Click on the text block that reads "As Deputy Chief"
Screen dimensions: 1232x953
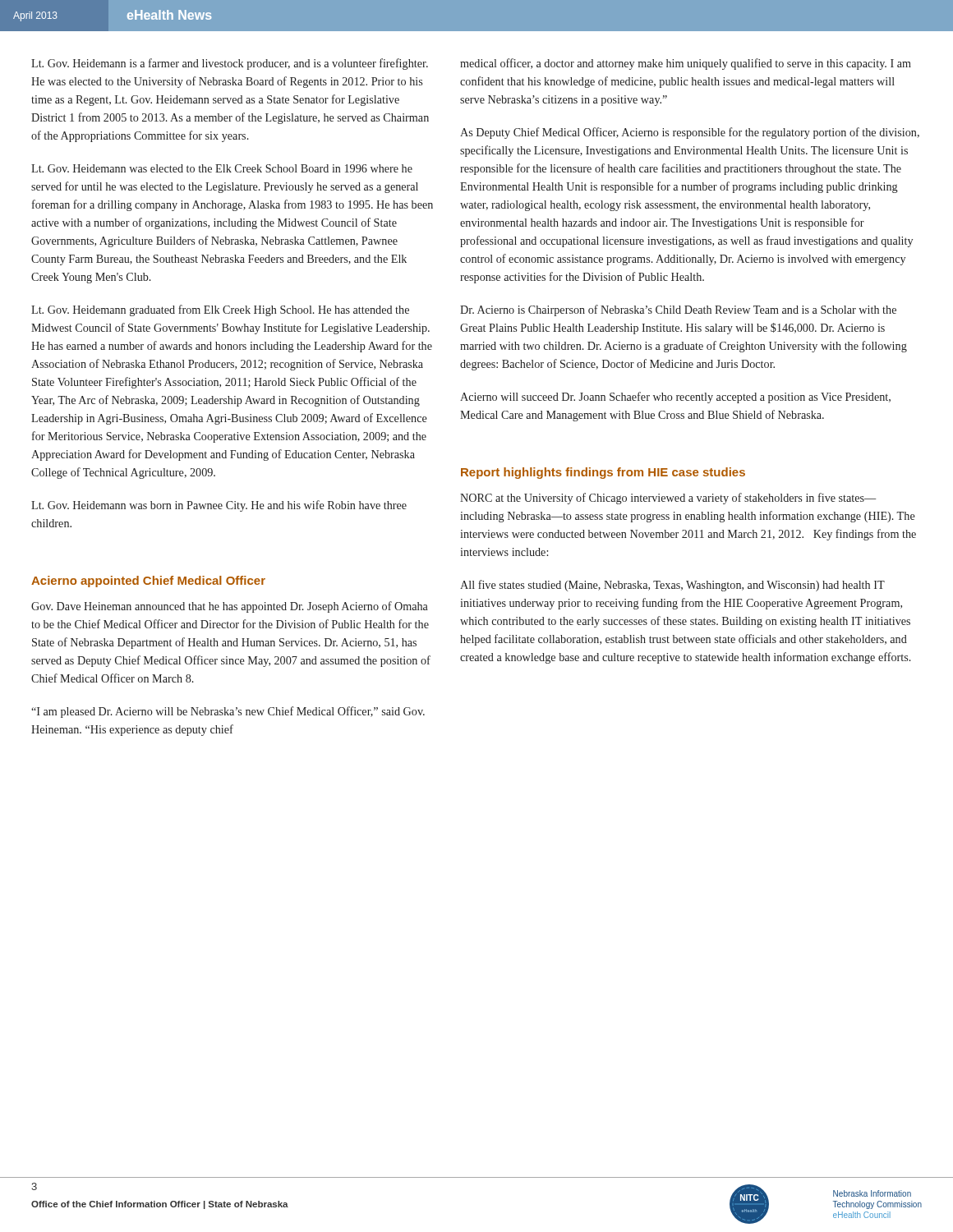pos(690,205)
